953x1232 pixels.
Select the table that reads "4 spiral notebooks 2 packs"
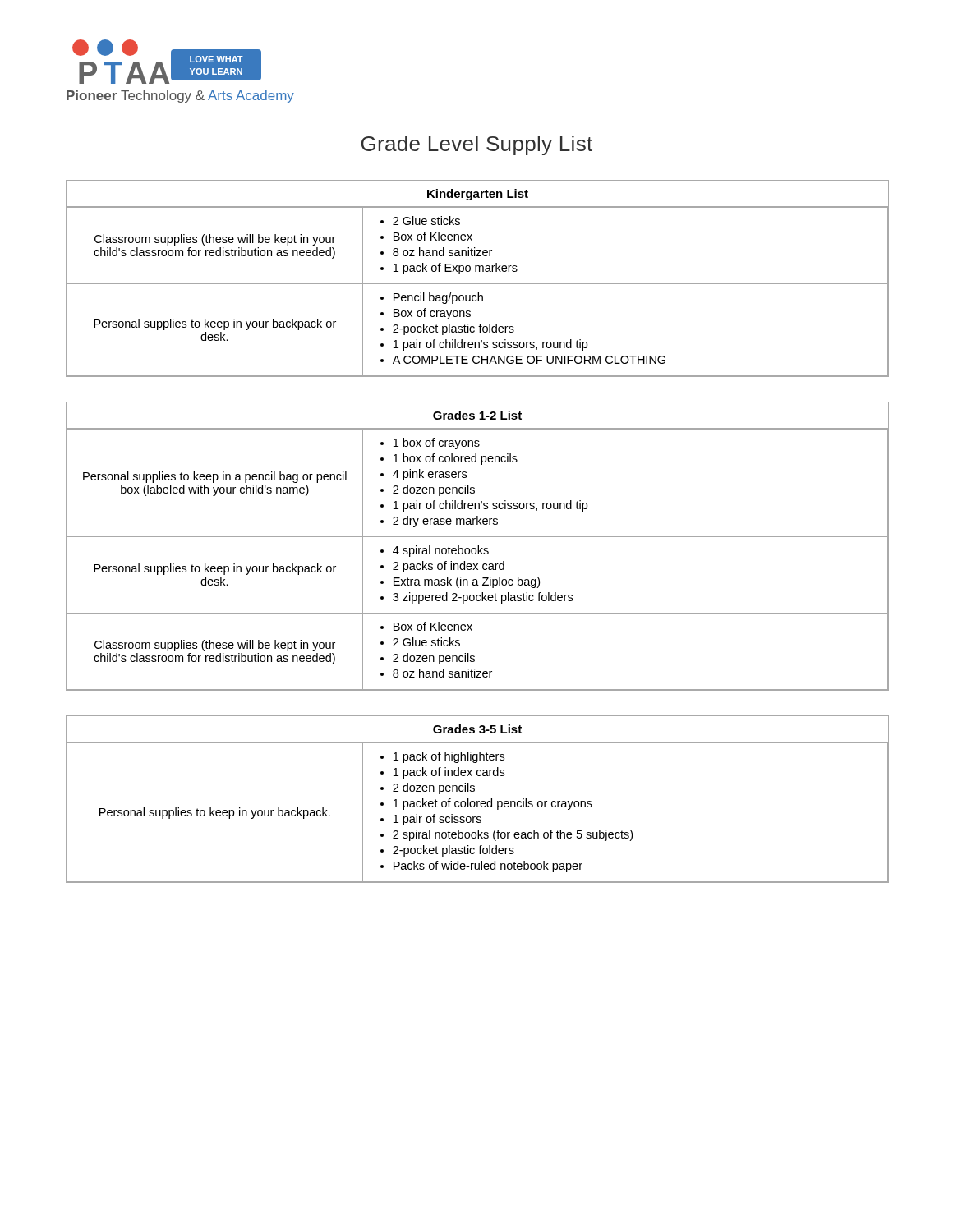pos(477,546)
